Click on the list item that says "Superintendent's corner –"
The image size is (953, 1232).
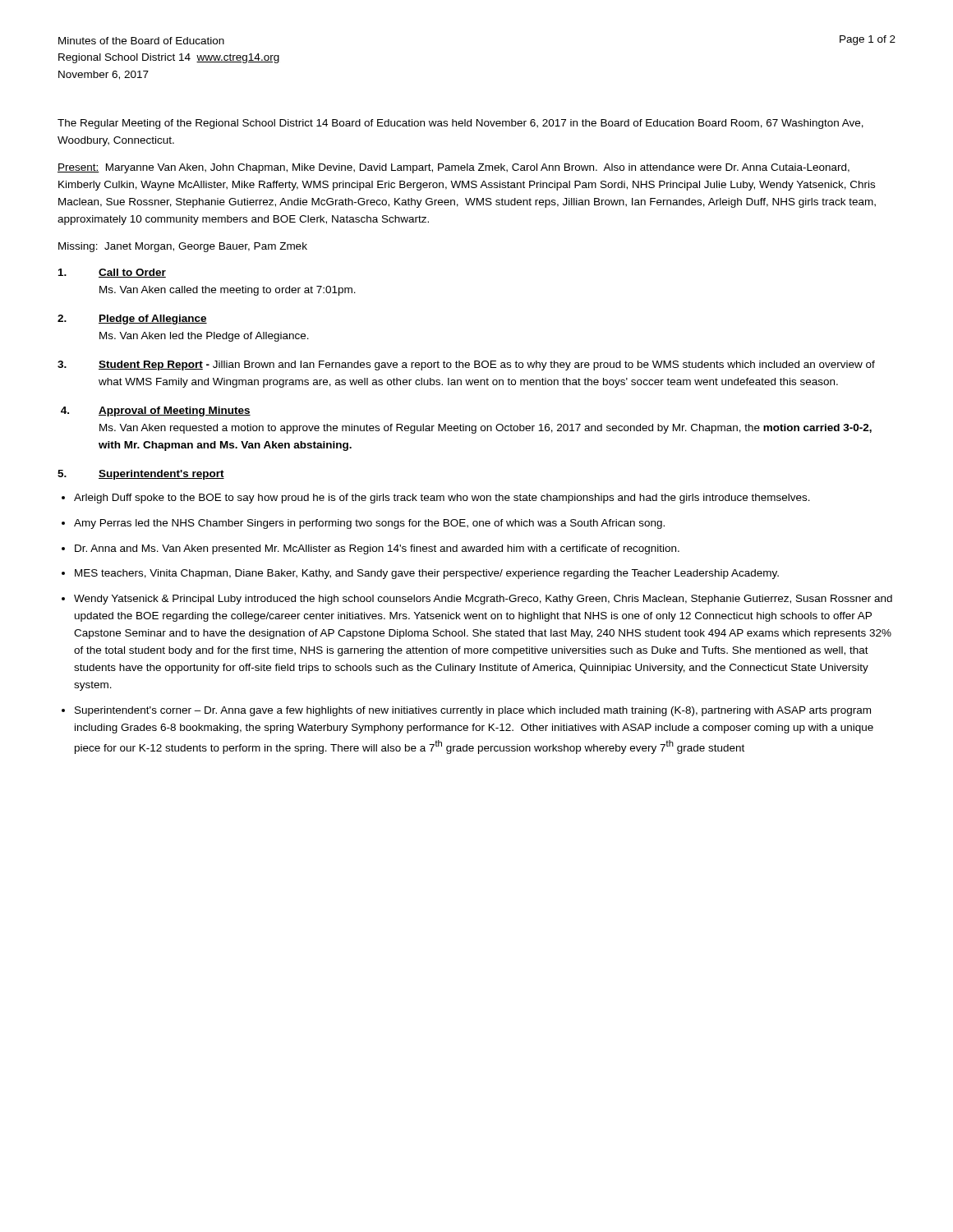tap(474, 729)
